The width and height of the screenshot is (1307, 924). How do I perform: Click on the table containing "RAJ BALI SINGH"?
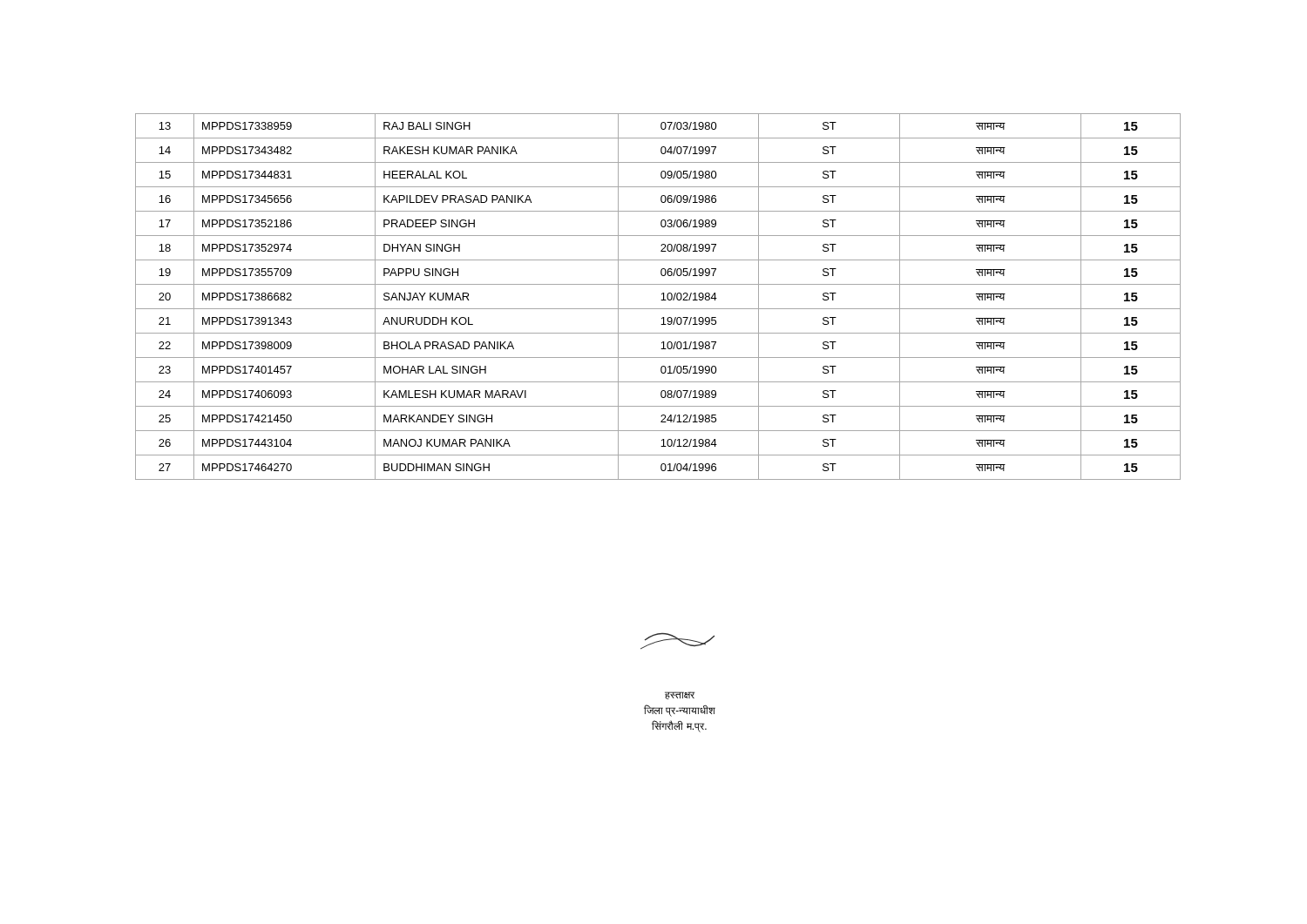click(x=658, y=297)
